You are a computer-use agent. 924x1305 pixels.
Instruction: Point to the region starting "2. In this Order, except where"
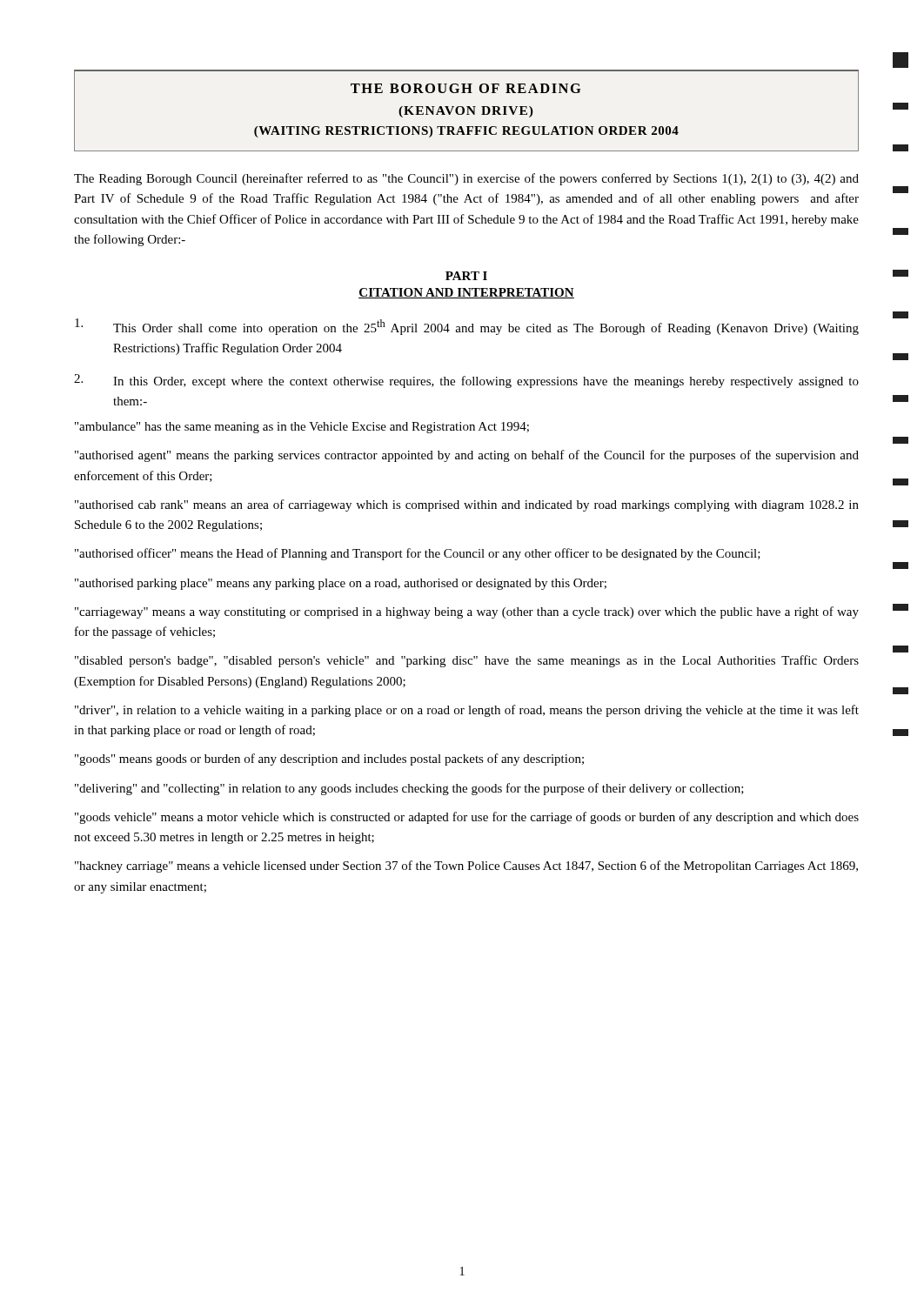pyautogui.click(x=466, y=391)
